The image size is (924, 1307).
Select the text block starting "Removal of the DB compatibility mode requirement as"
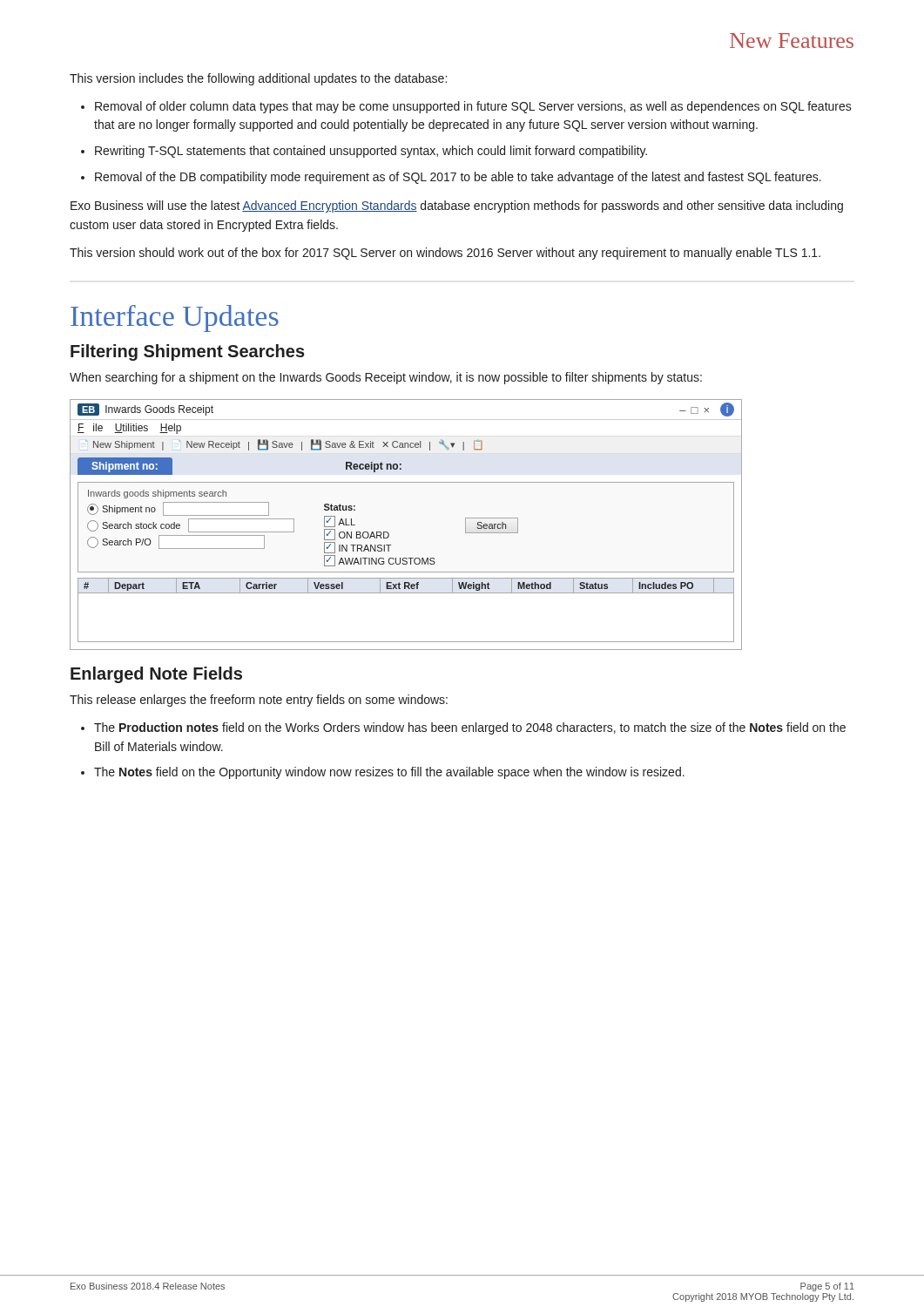[x=458, y=177]
